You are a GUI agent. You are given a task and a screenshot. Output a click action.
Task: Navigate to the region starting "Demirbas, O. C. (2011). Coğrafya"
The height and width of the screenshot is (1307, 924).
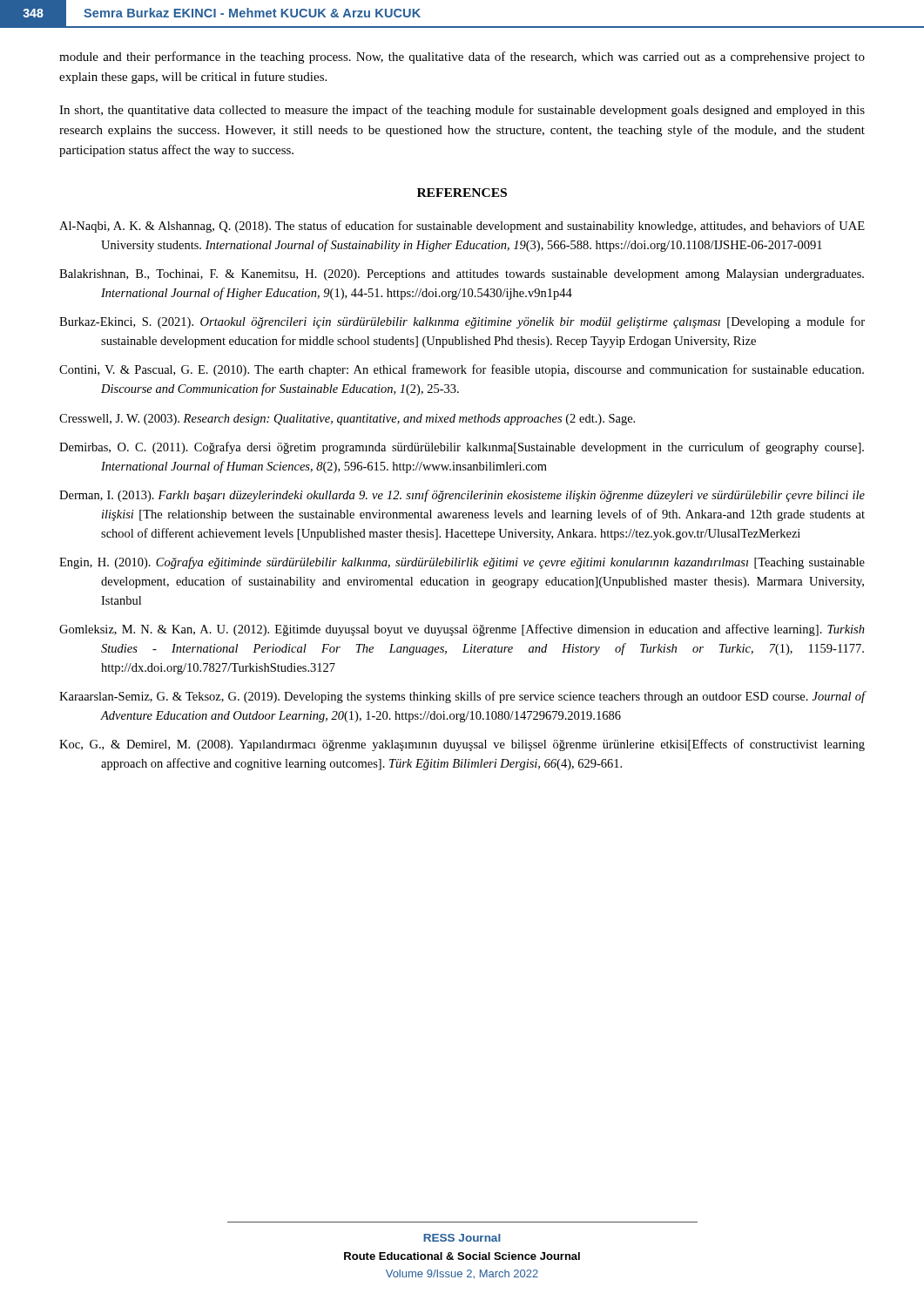462,456
